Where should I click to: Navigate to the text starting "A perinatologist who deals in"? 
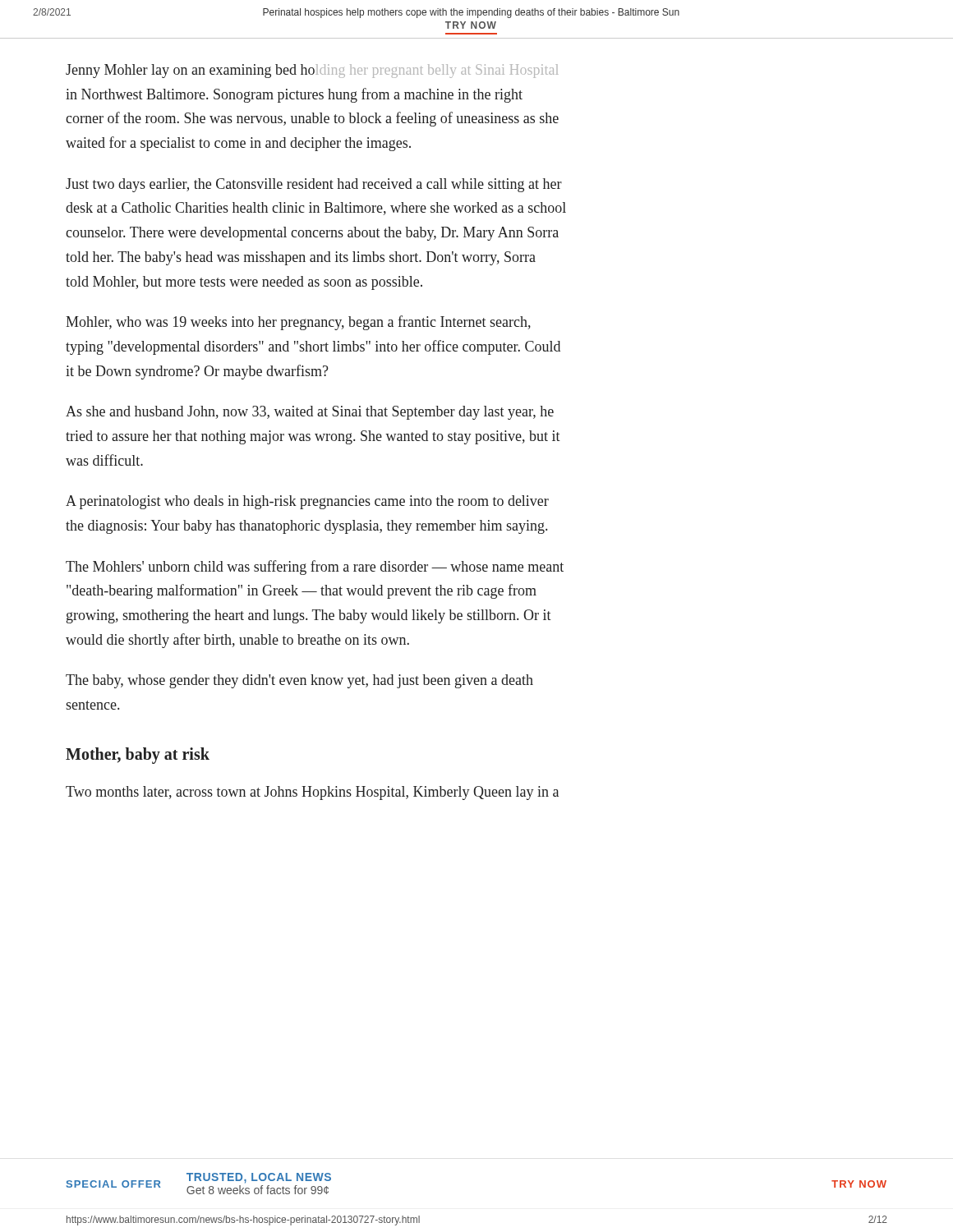pyautogui.click(x=307, y=513)
